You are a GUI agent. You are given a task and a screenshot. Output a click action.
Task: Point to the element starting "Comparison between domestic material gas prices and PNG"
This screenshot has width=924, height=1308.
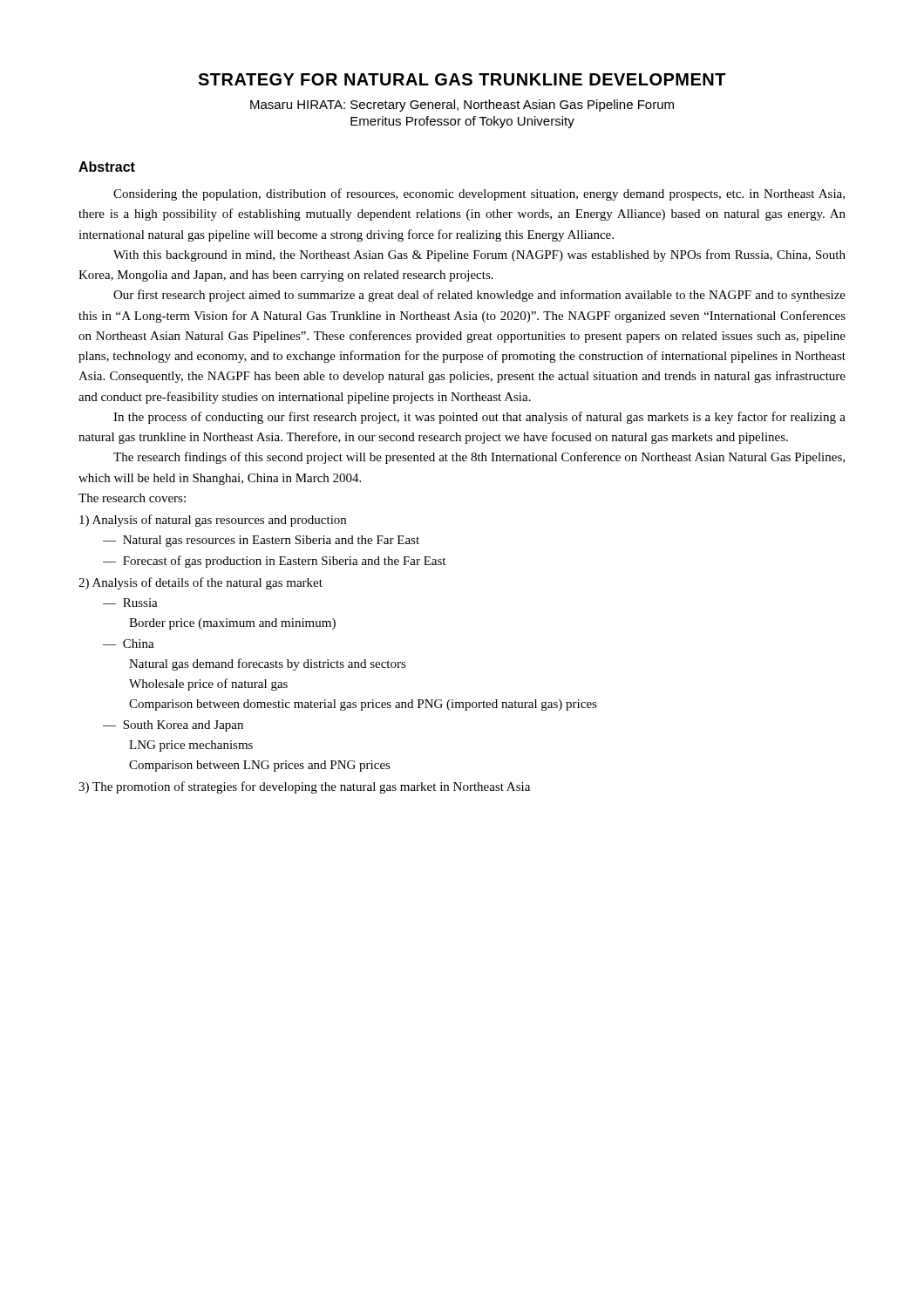(x=363, y=704)
